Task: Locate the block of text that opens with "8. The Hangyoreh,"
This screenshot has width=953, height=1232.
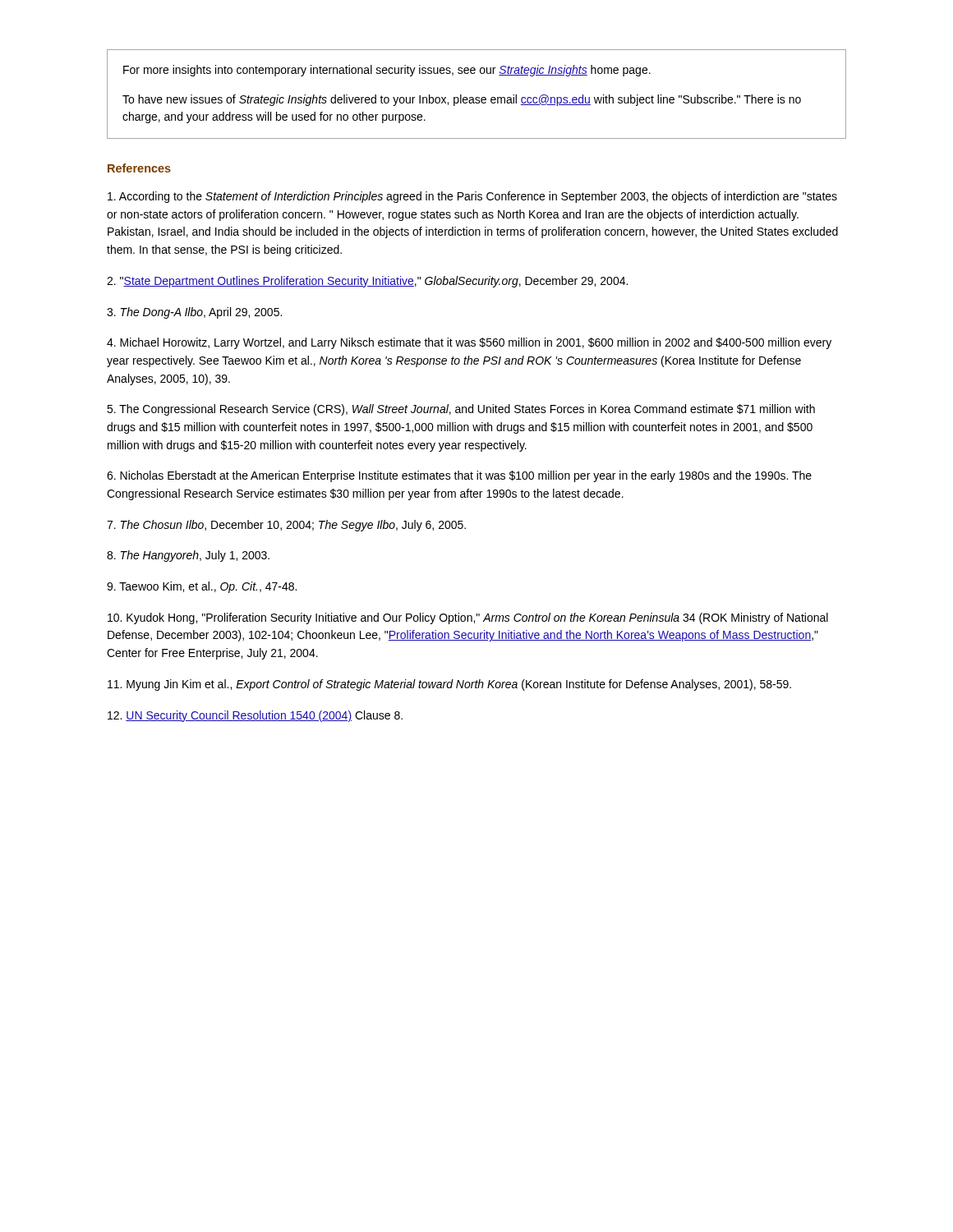Action: pos(189,556)
